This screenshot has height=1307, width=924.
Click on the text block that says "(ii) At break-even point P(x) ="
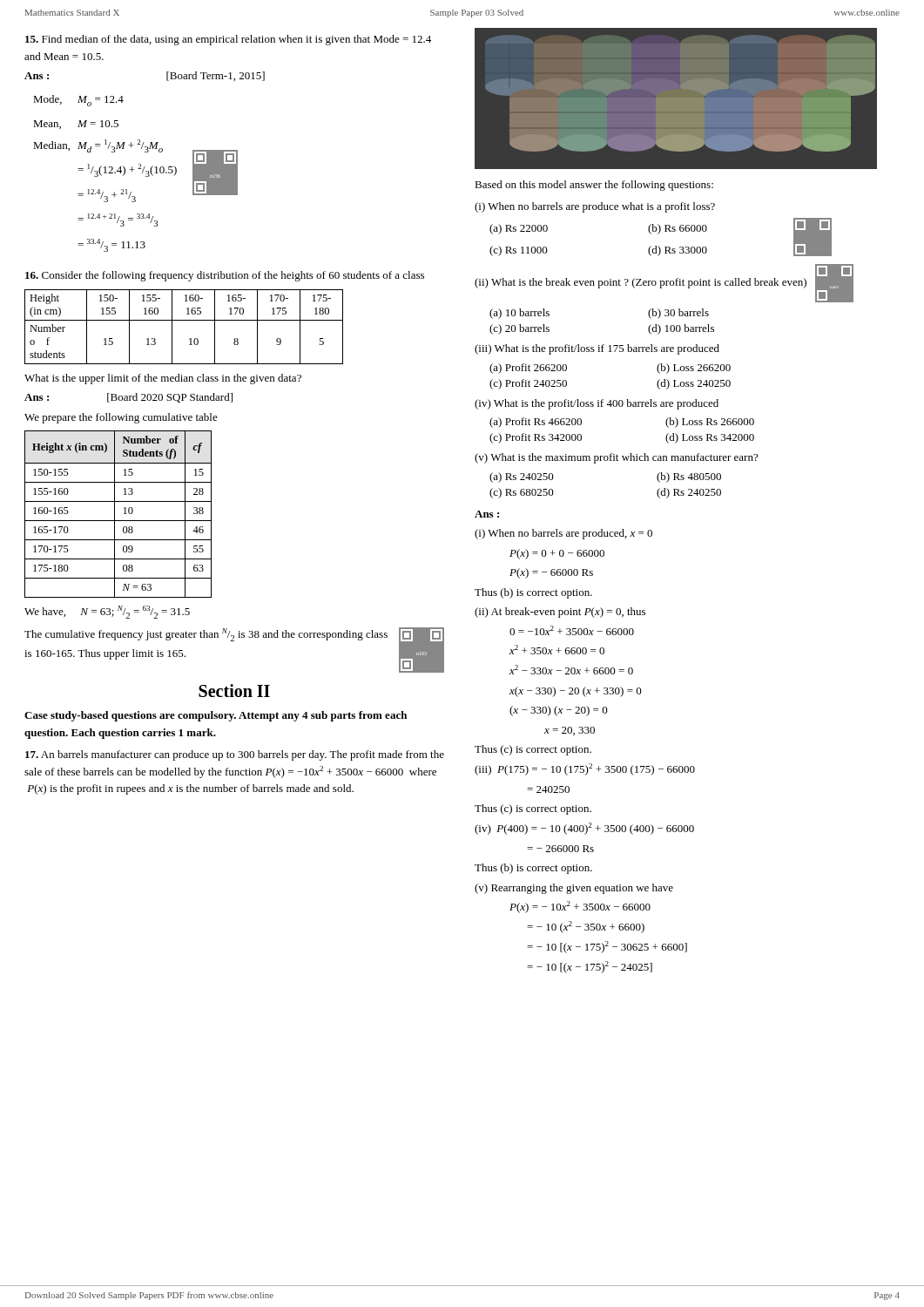tap(560, 613)
